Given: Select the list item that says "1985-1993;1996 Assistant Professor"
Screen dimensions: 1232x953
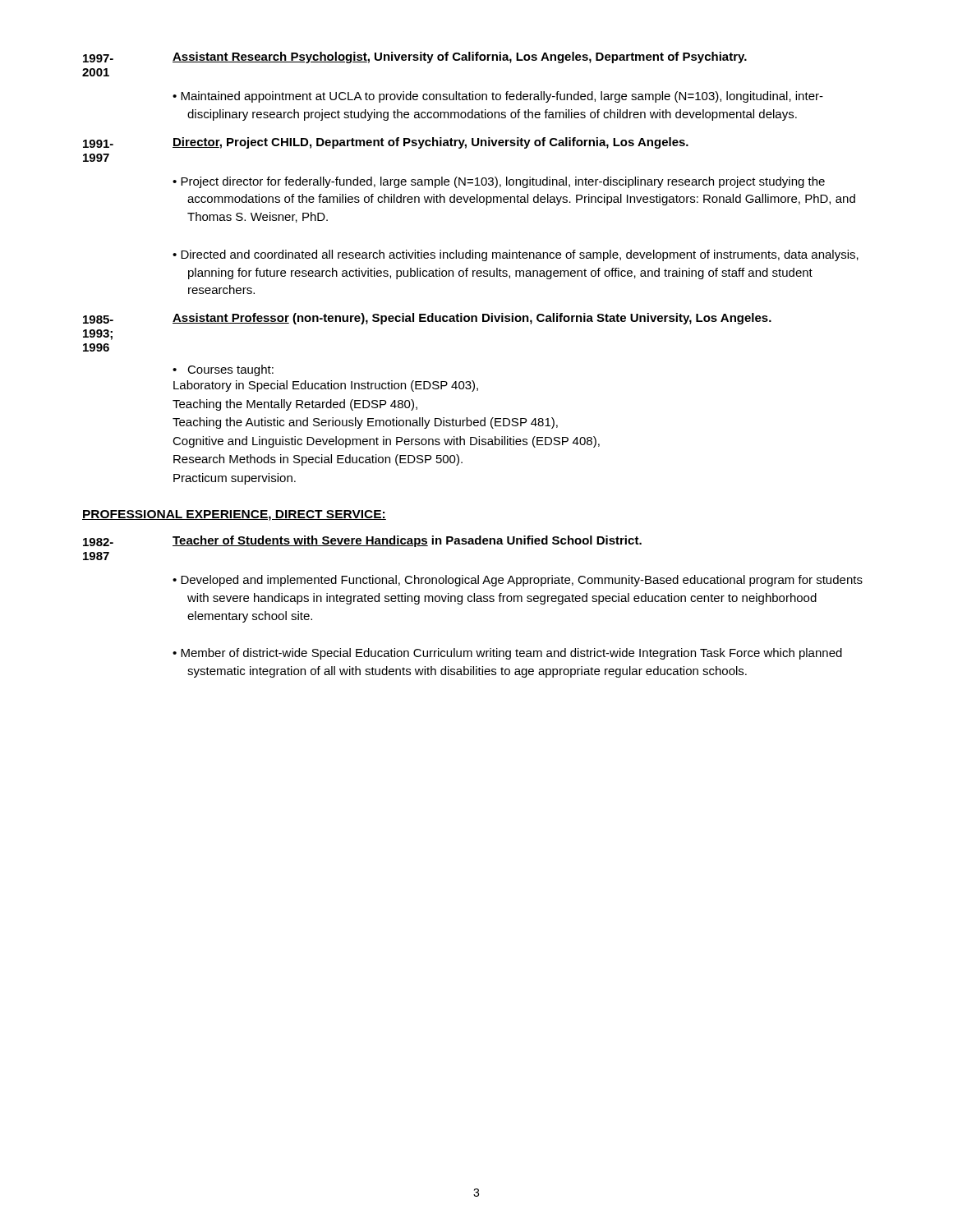Looking at the screenshot, I should [x=476, y=332].
